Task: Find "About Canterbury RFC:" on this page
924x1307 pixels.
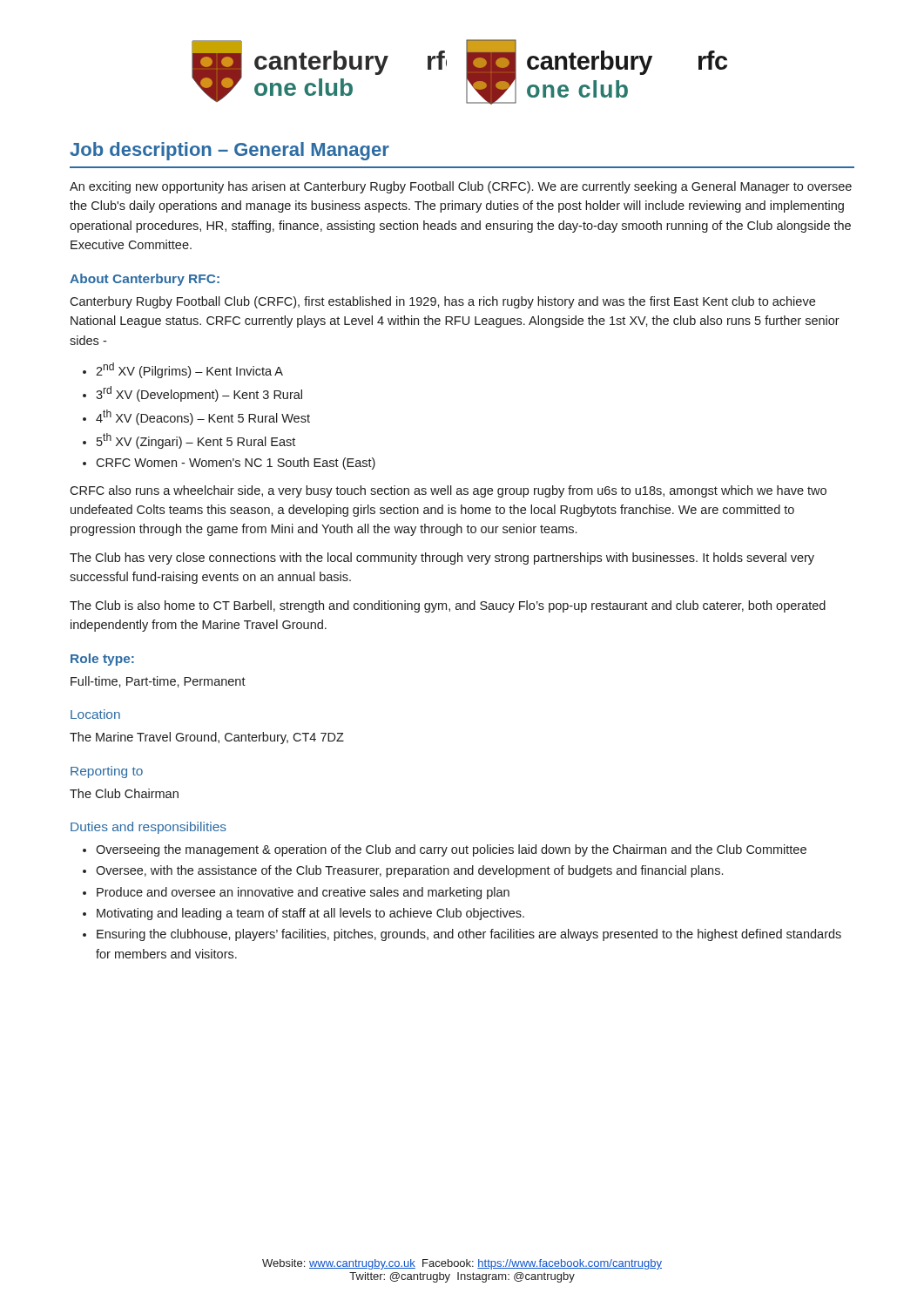Action: tap(145, 278)
